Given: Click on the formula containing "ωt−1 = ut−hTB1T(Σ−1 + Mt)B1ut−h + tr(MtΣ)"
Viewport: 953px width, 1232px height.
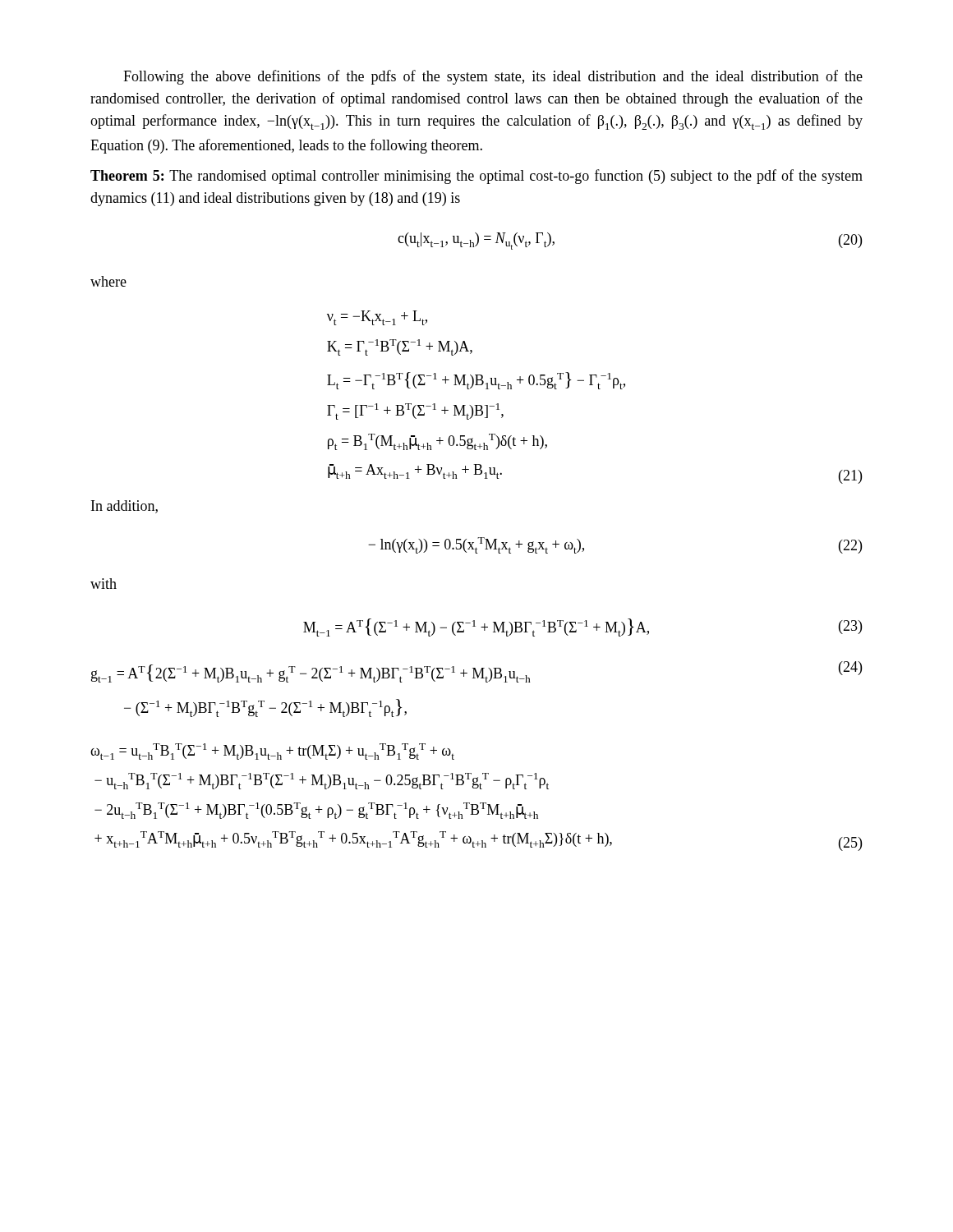Looking at the screenshot, I should [476, 795].
